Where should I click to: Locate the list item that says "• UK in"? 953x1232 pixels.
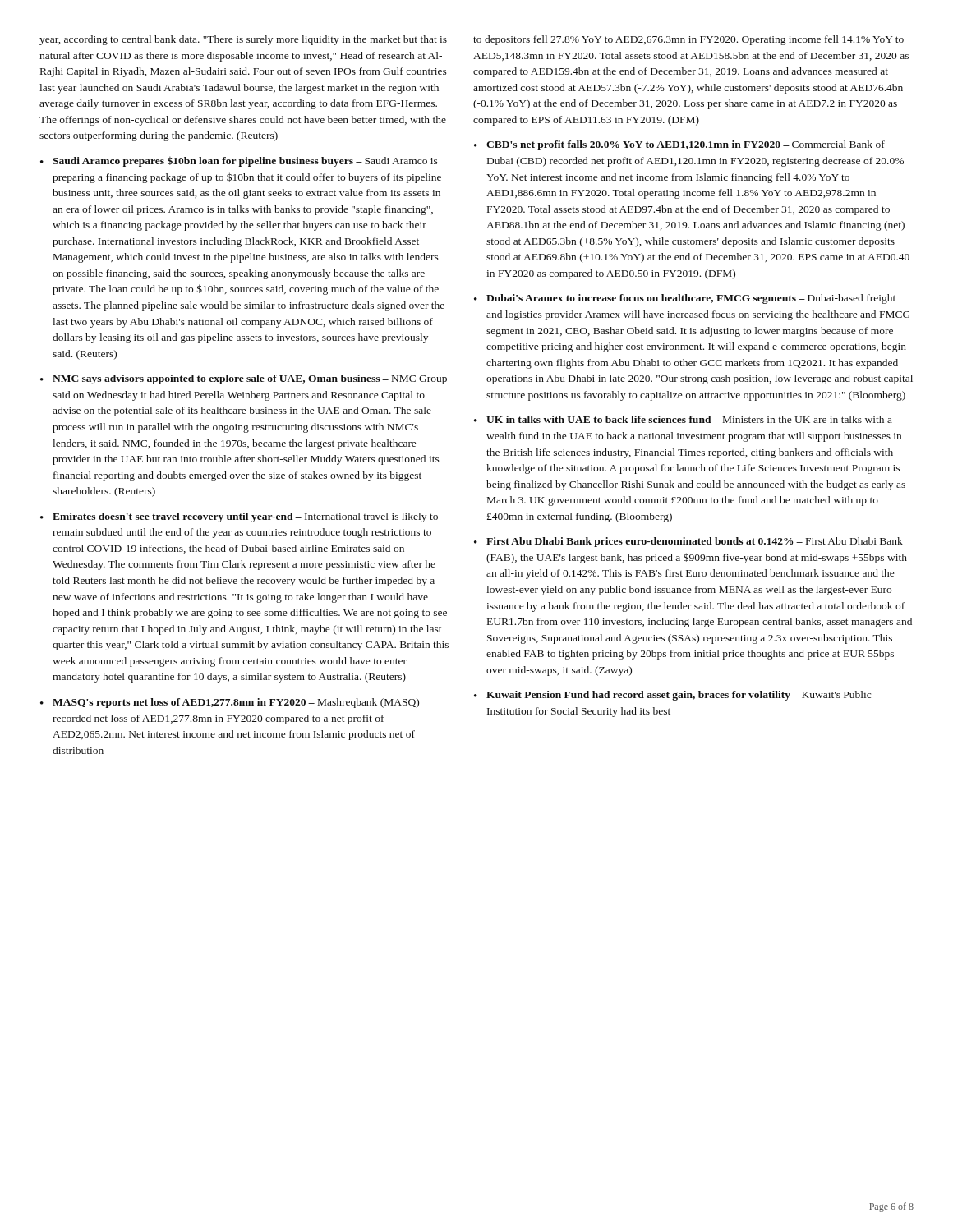[x=693, y=468]
